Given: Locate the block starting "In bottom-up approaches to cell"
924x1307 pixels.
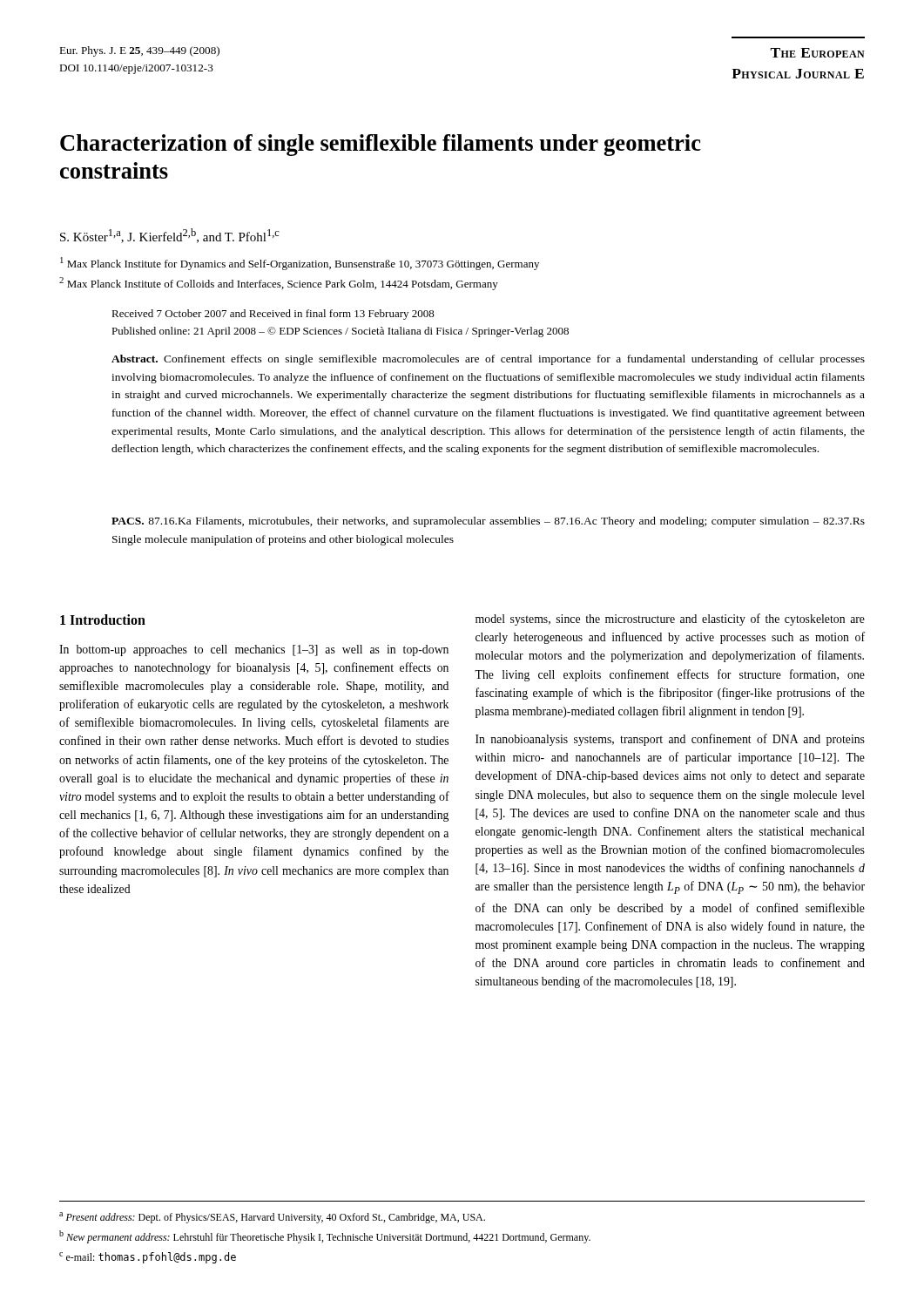Looking at the screenshot, I should coord(254,769).
